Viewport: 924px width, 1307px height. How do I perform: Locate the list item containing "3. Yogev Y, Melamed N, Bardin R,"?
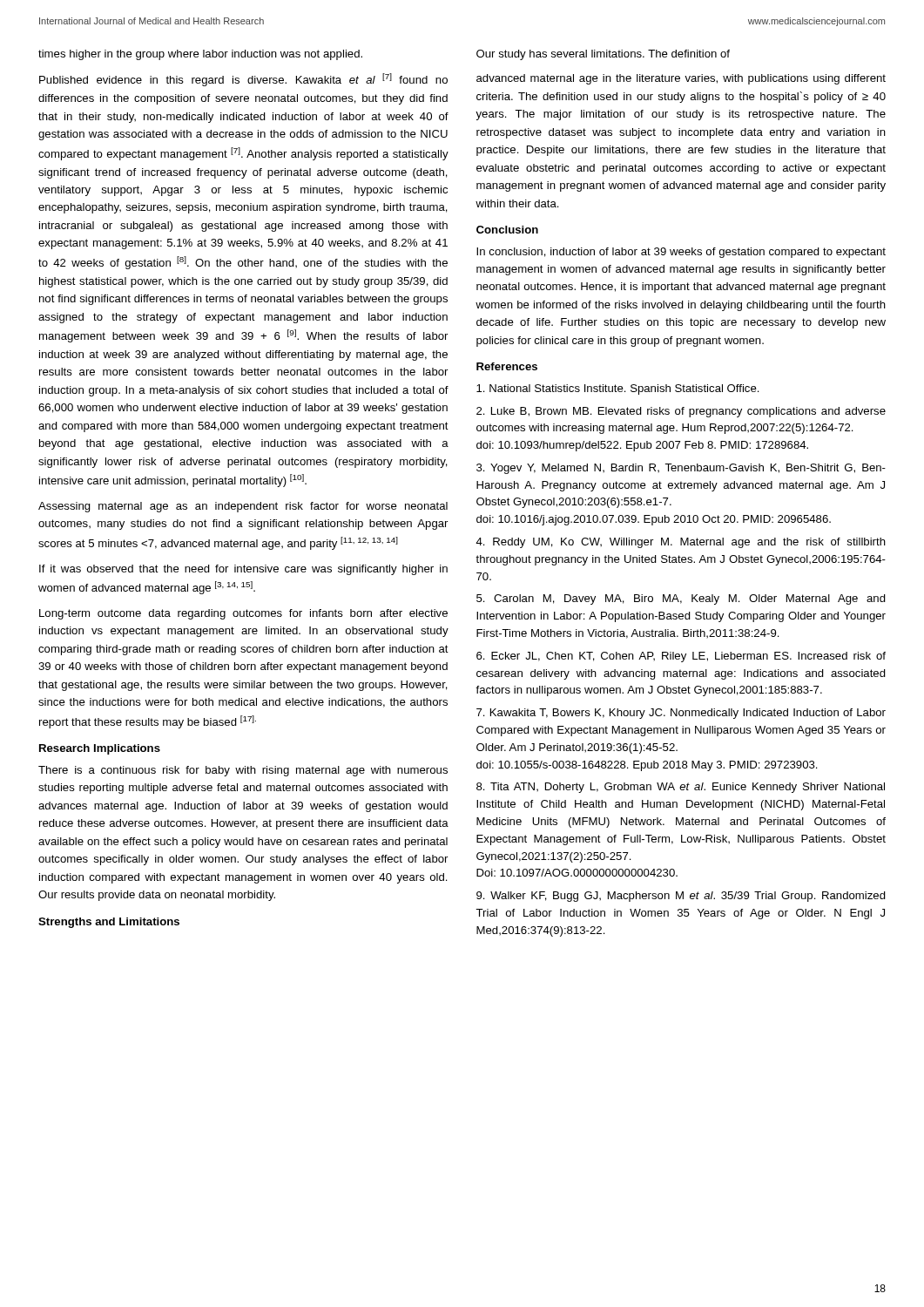pos(681,493)
